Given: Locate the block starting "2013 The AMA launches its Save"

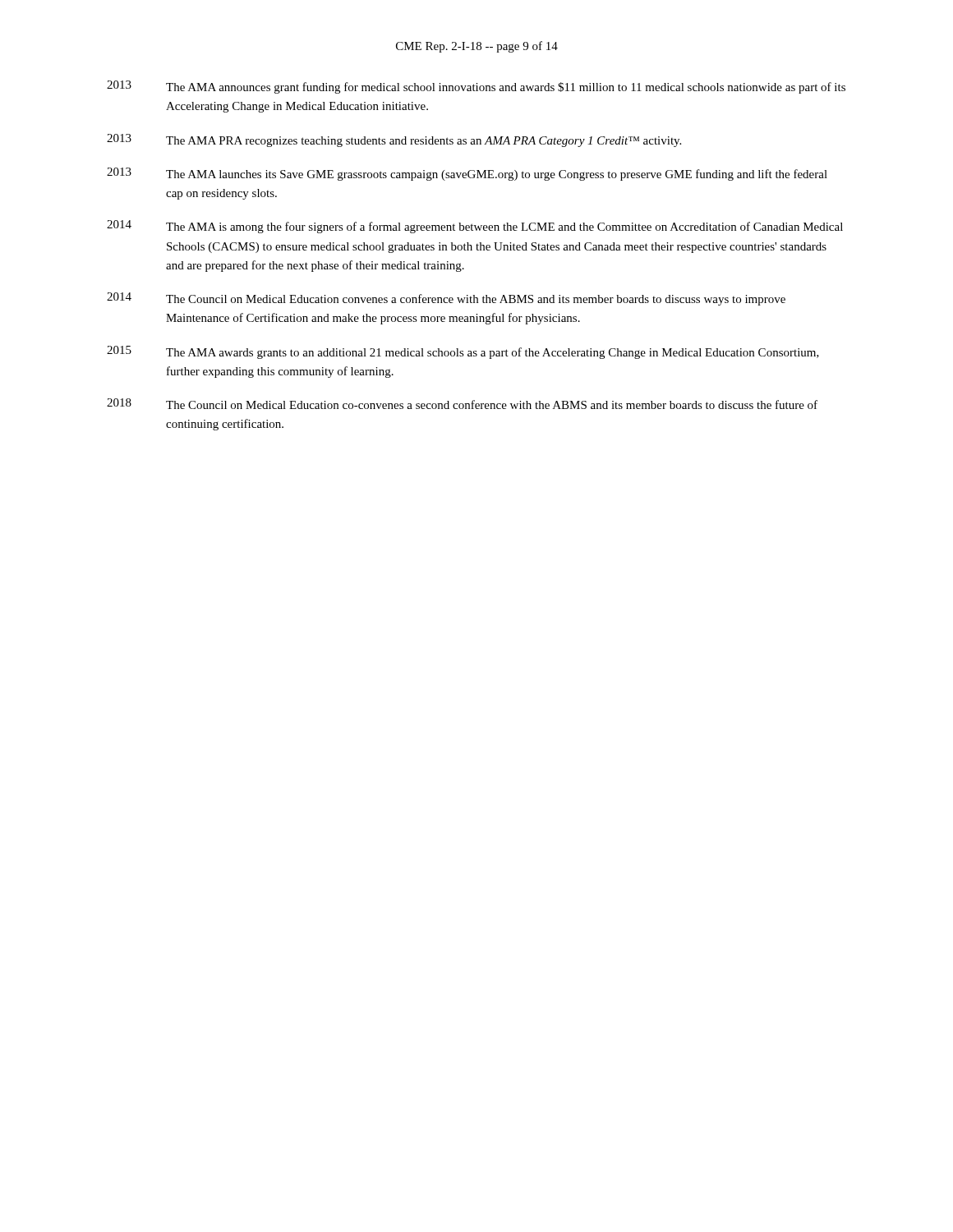Looking at the screenshot, I should coord(476,184).
